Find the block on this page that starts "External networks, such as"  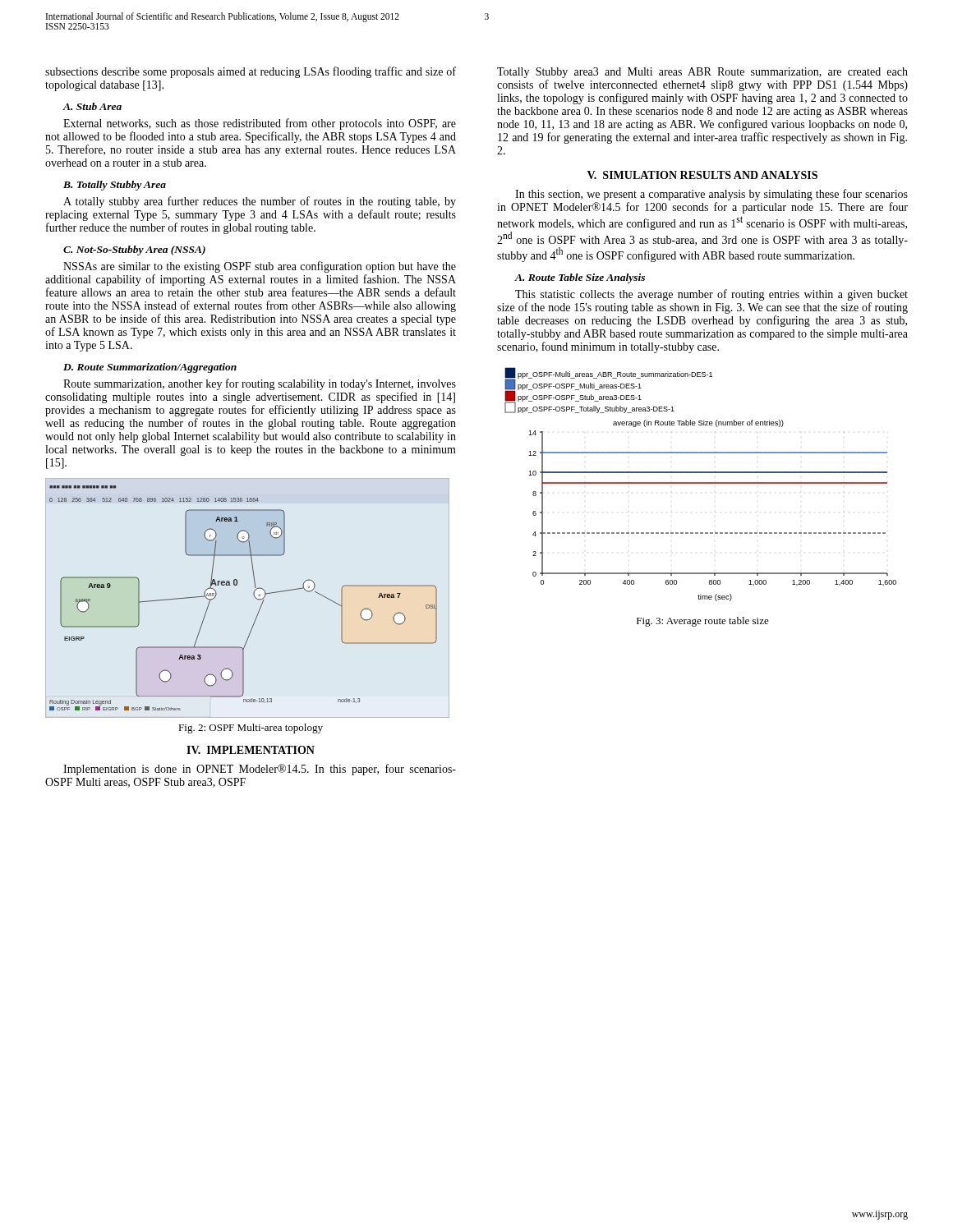(251, 144)
